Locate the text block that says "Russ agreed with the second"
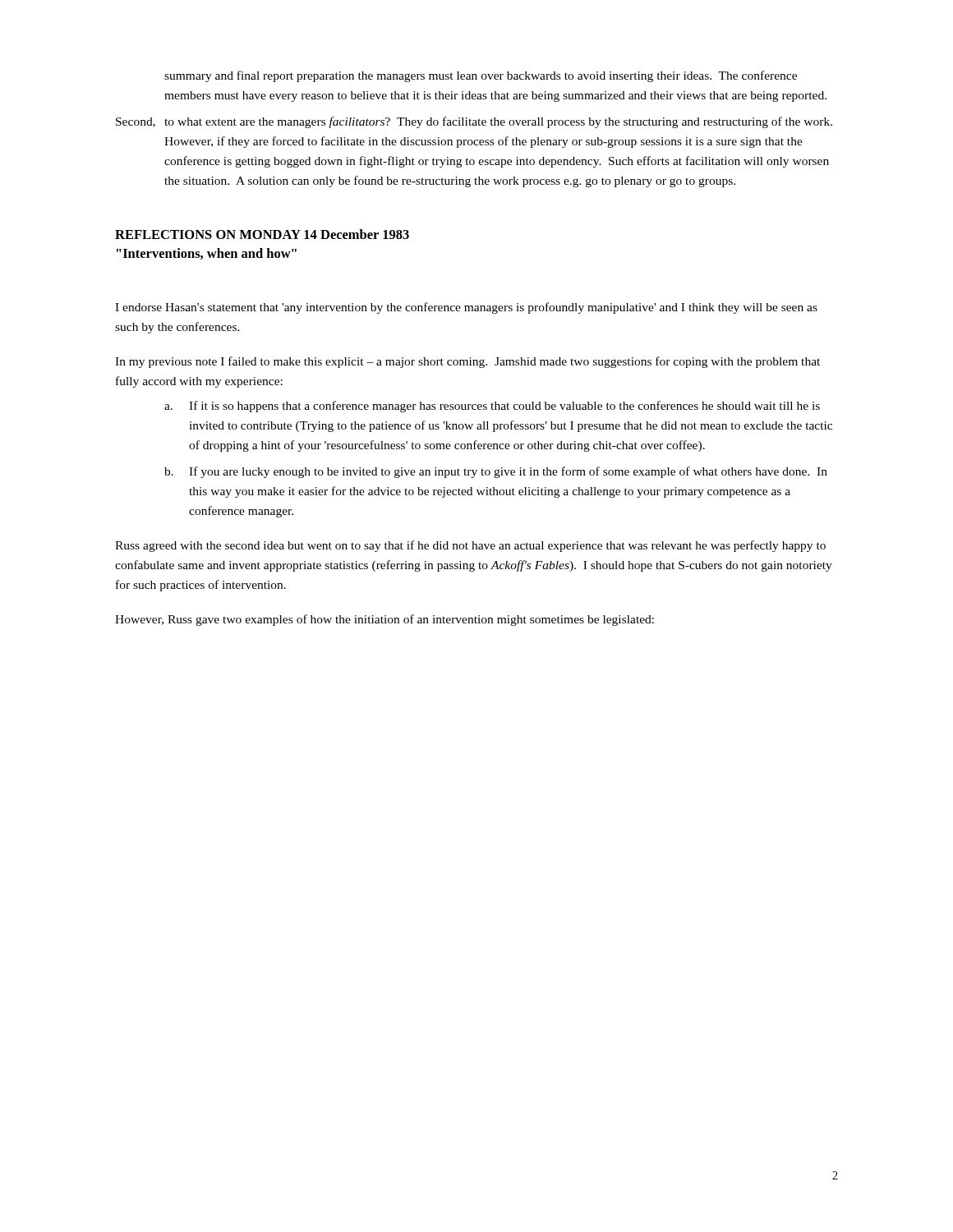This screenshot has width=953, height=1232. [476, 565]
